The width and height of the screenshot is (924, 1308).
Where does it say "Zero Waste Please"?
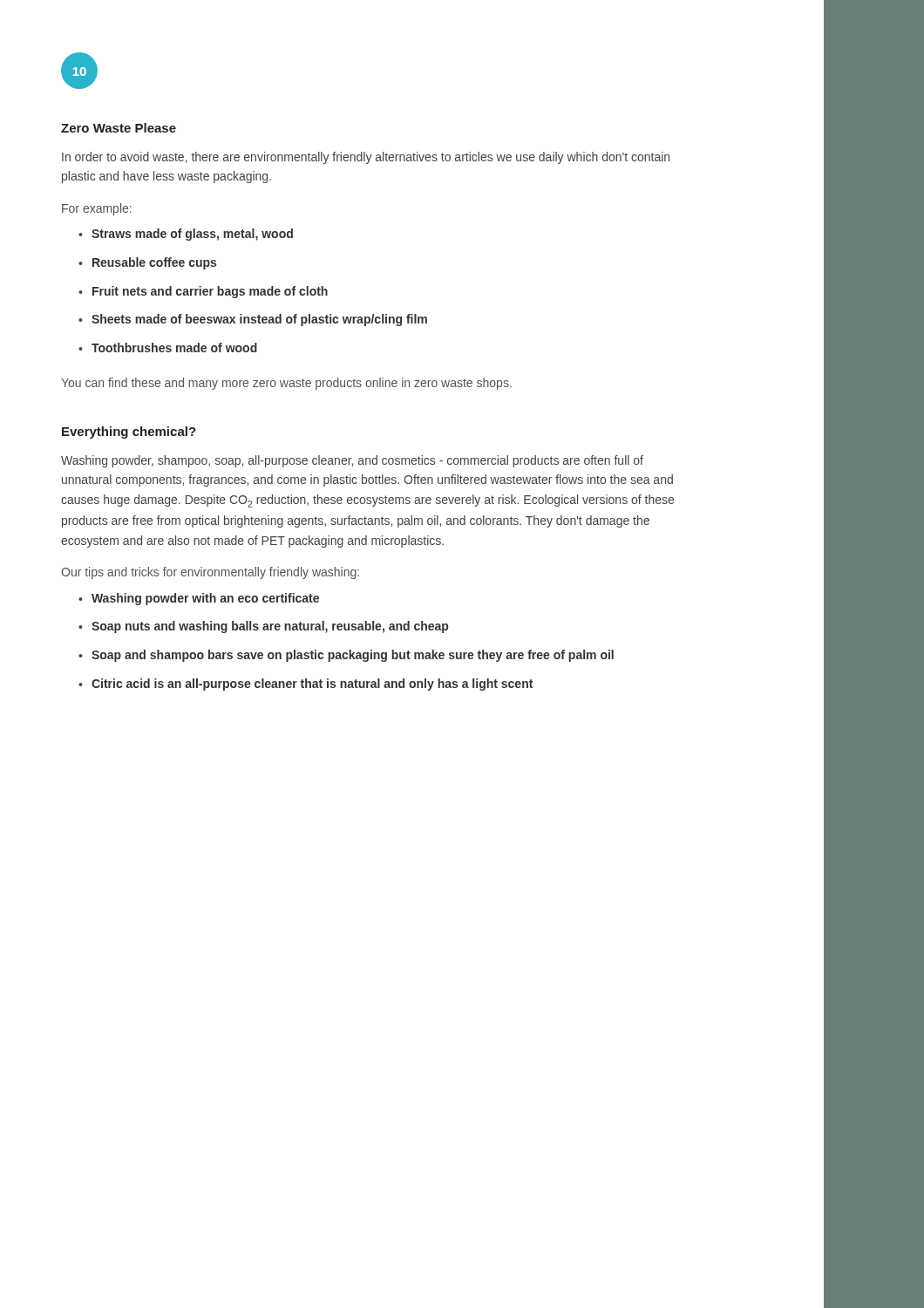[x=119, y=128]
